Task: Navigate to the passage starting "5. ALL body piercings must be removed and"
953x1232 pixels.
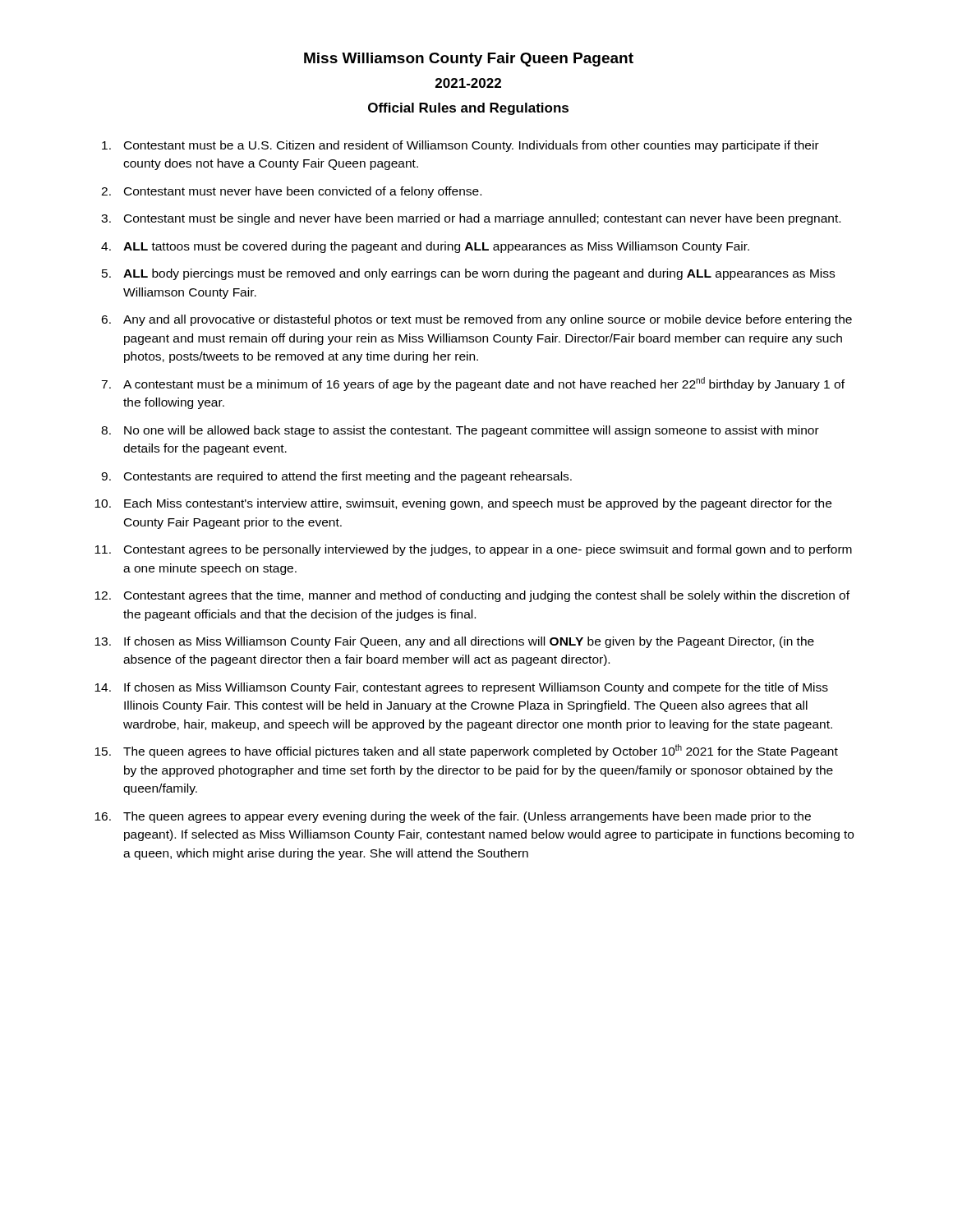Action: pos(468,283)
